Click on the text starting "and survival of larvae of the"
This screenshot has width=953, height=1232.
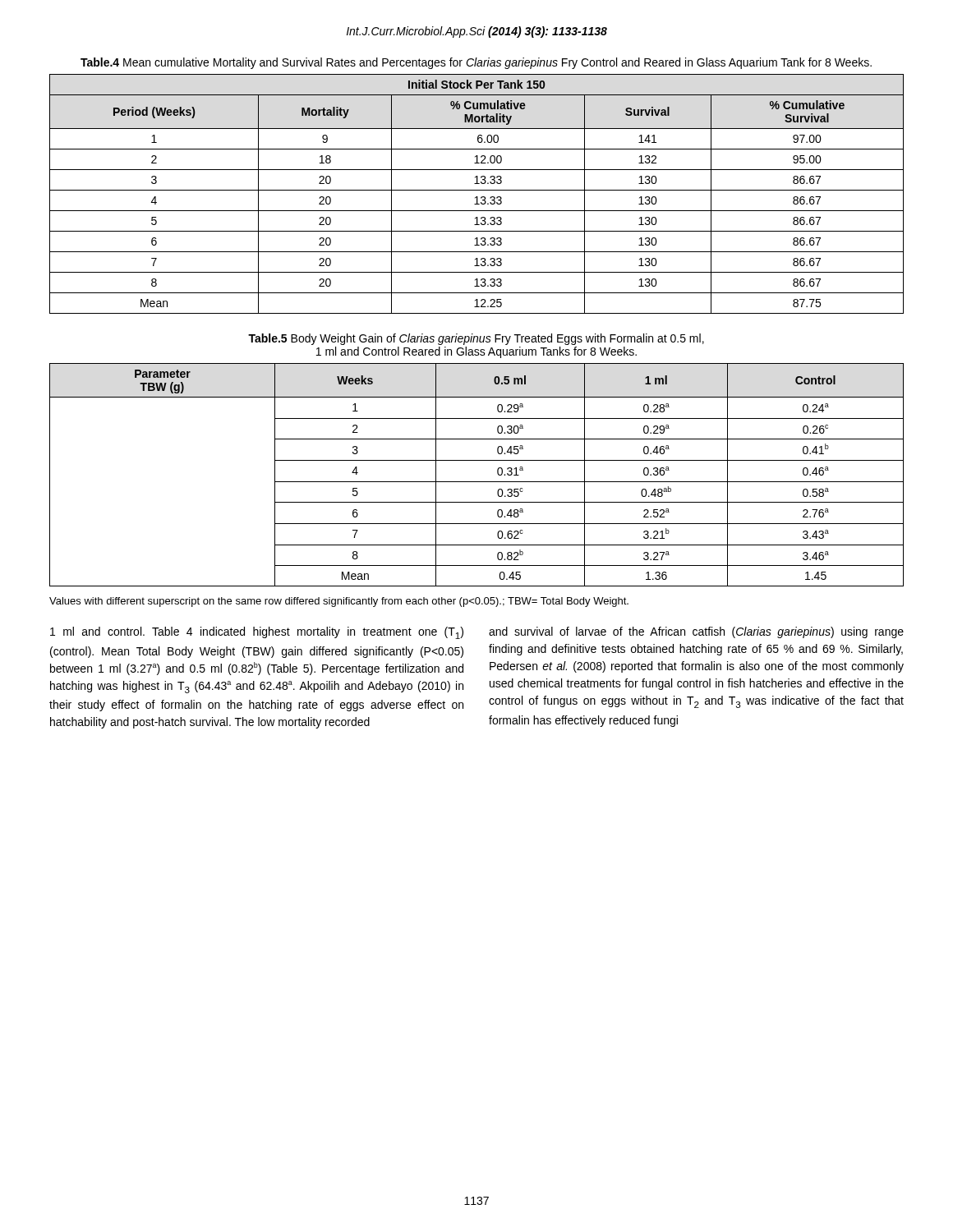point(696,676)
